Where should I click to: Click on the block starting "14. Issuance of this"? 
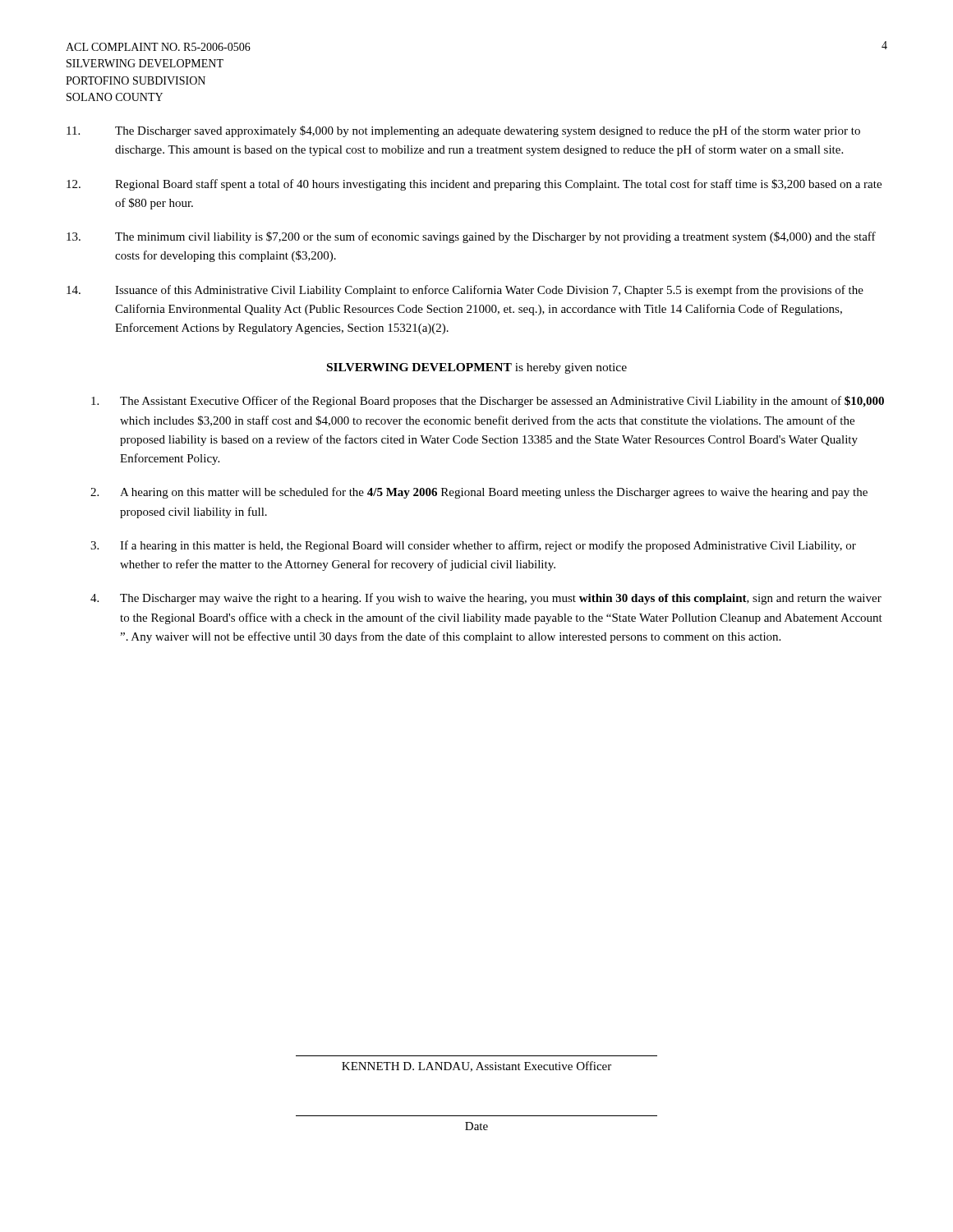476,309
